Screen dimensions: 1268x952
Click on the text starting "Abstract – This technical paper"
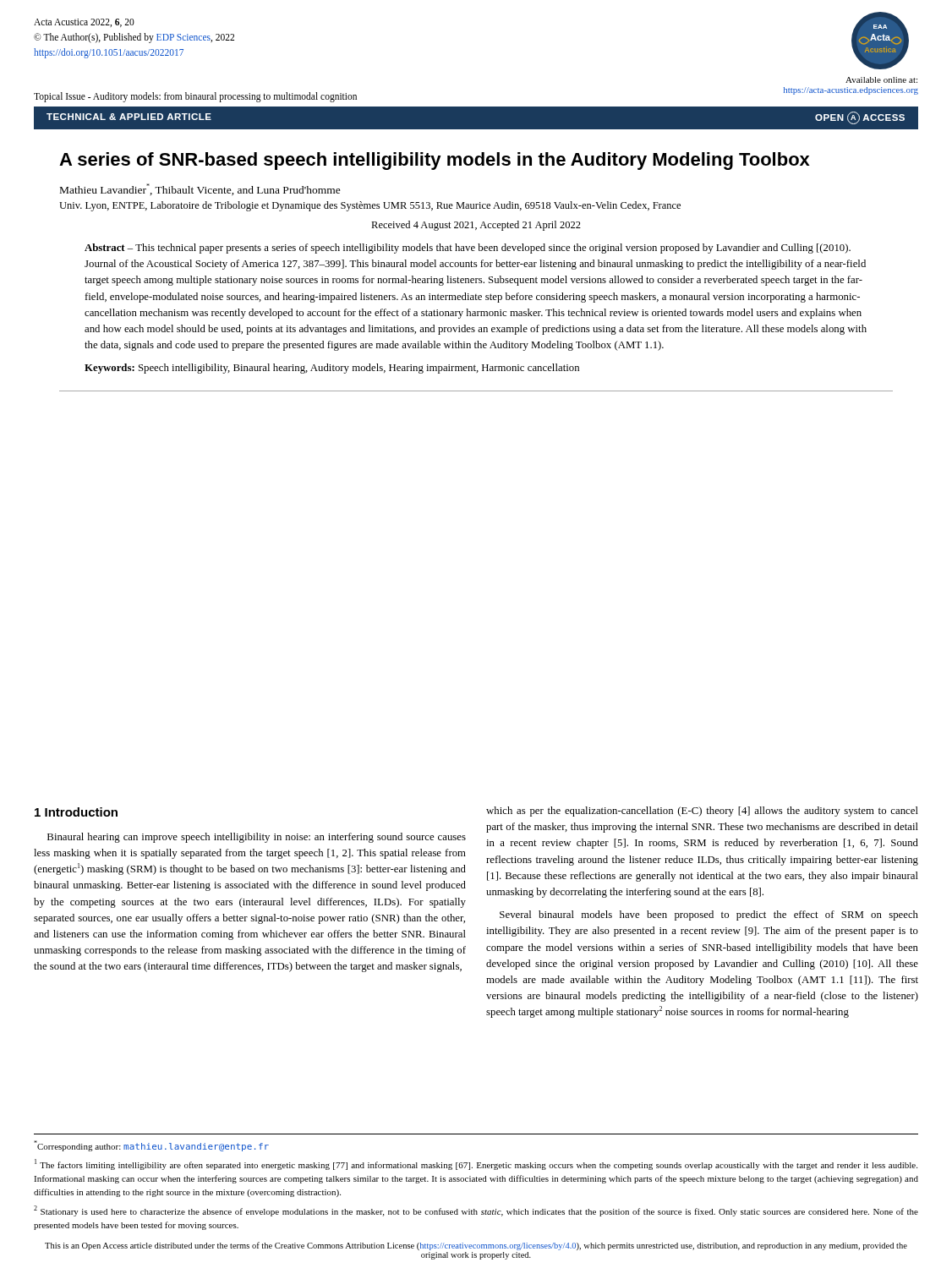point(476,296)
